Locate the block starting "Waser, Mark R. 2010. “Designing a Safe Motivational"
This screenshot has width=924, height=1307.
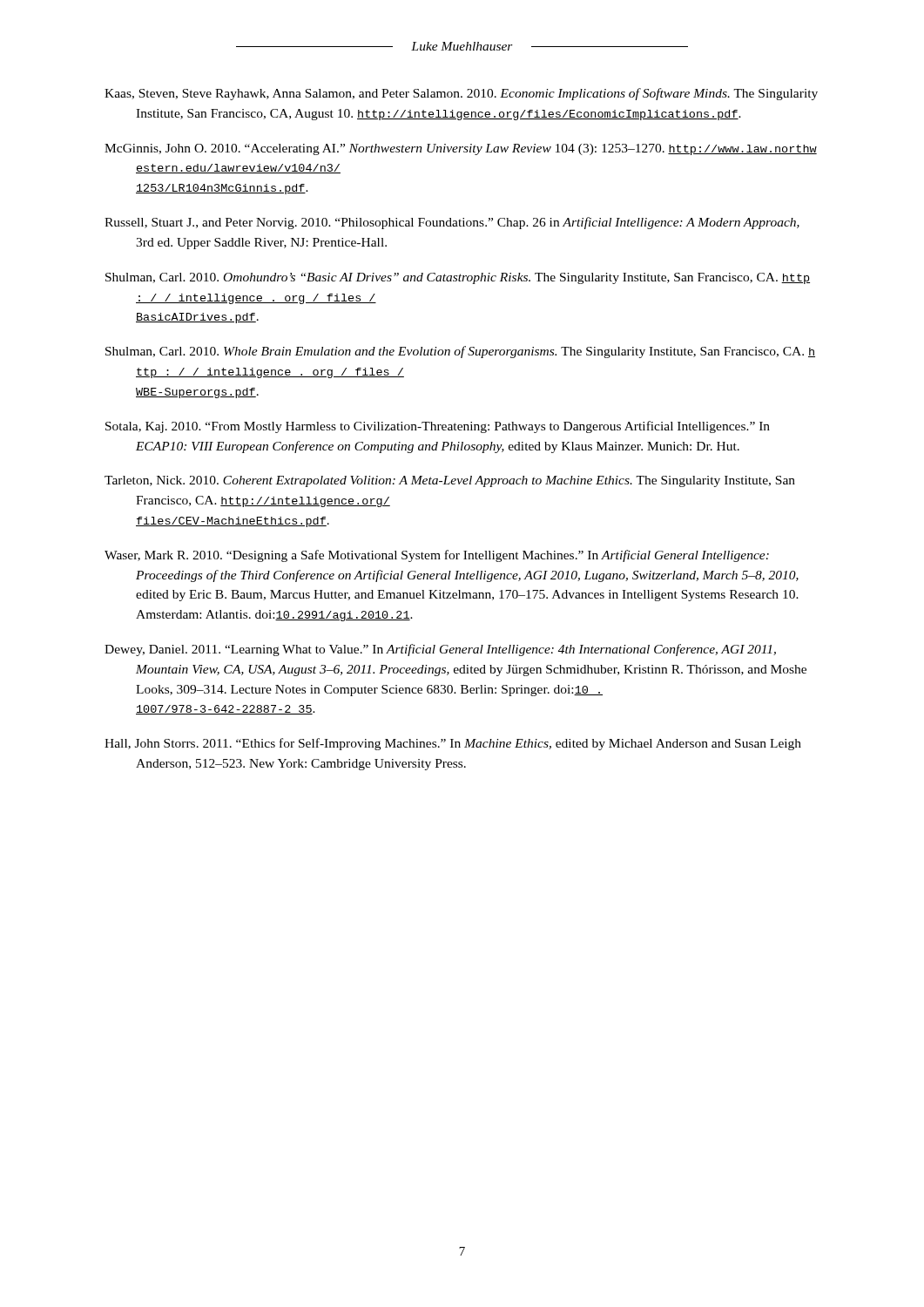pos(452,585)
